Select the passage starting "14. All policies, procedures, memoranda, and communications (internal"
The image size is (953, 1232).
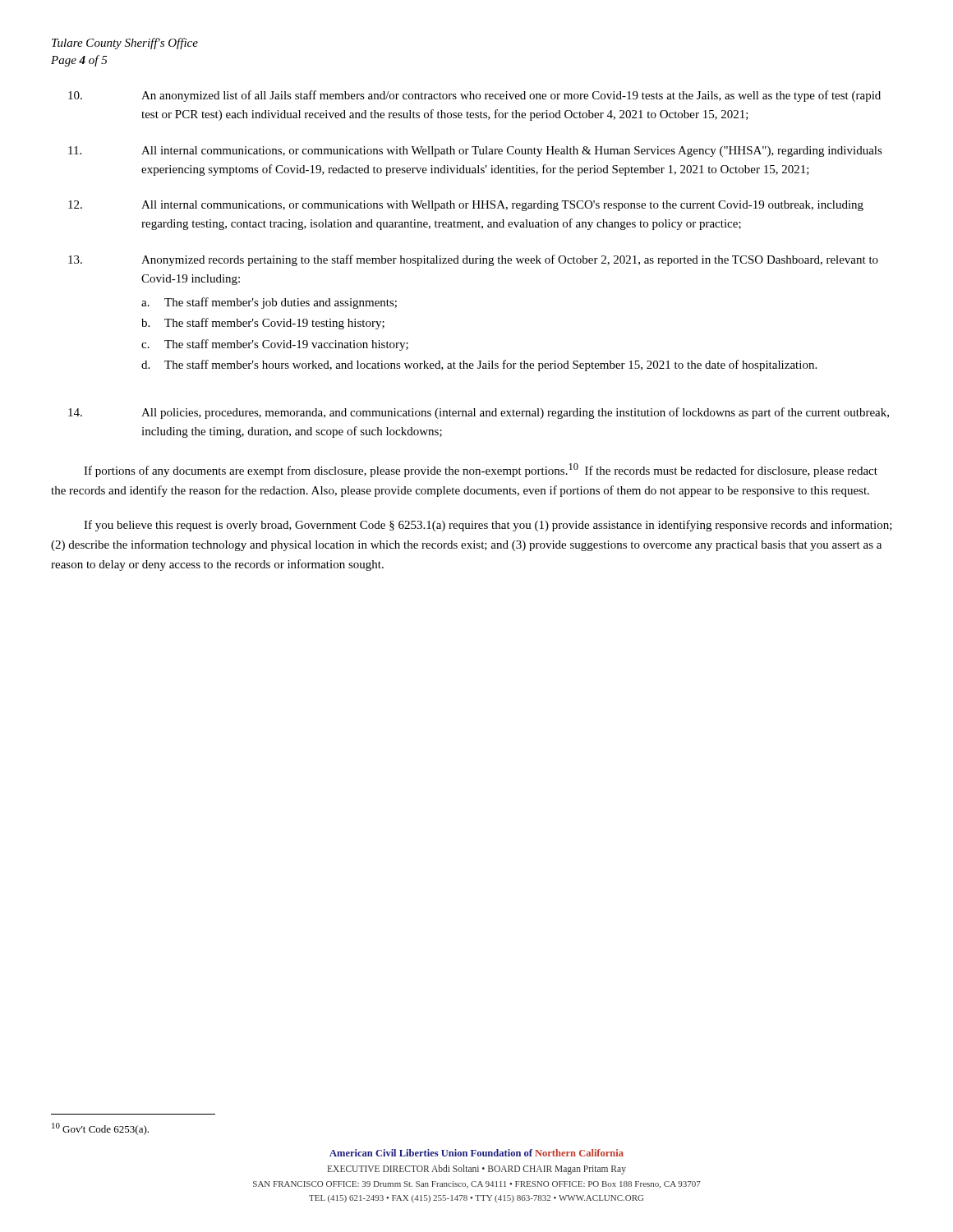(473, 422)
